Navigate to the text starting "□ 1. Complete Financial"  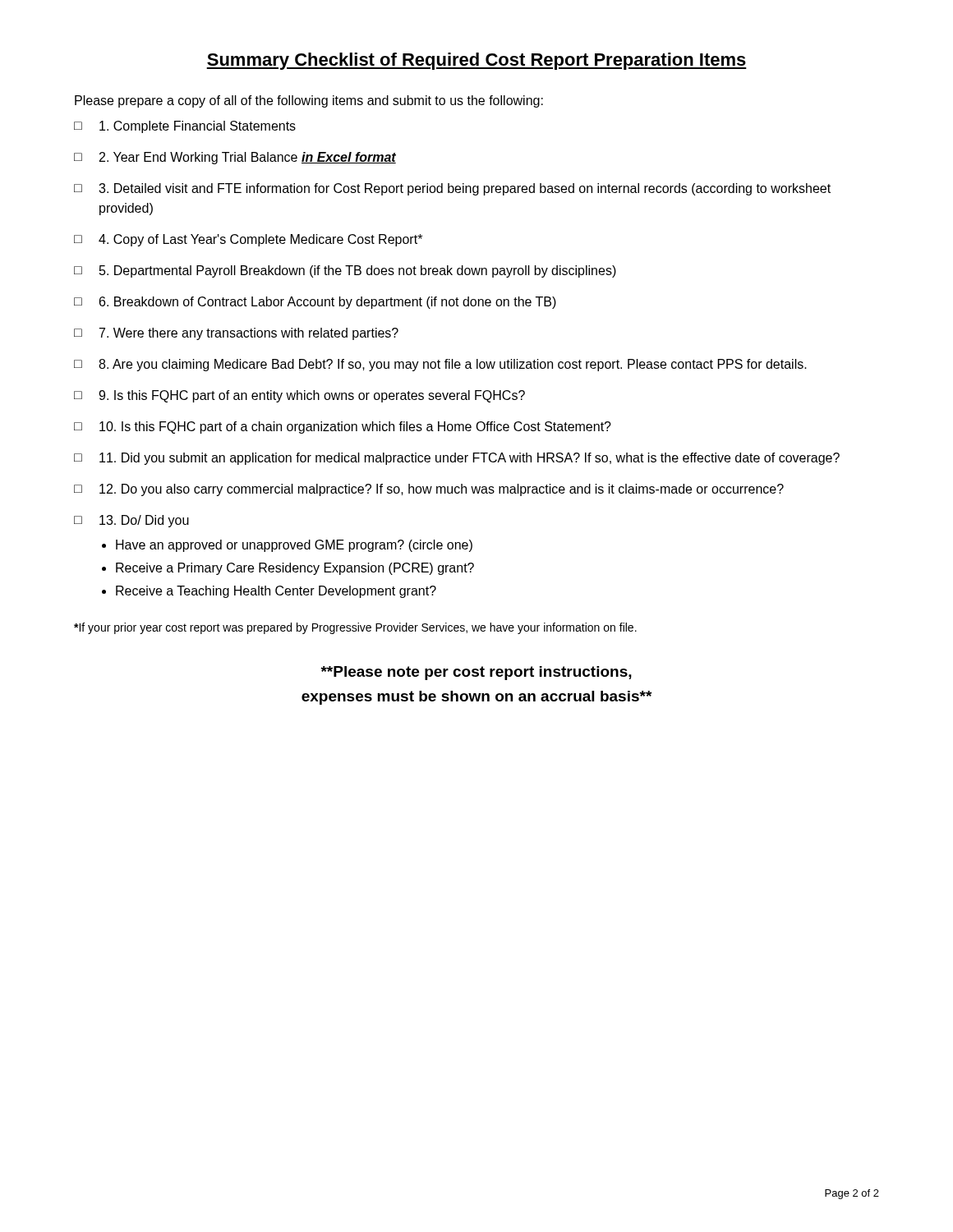(x=185, y=127)
